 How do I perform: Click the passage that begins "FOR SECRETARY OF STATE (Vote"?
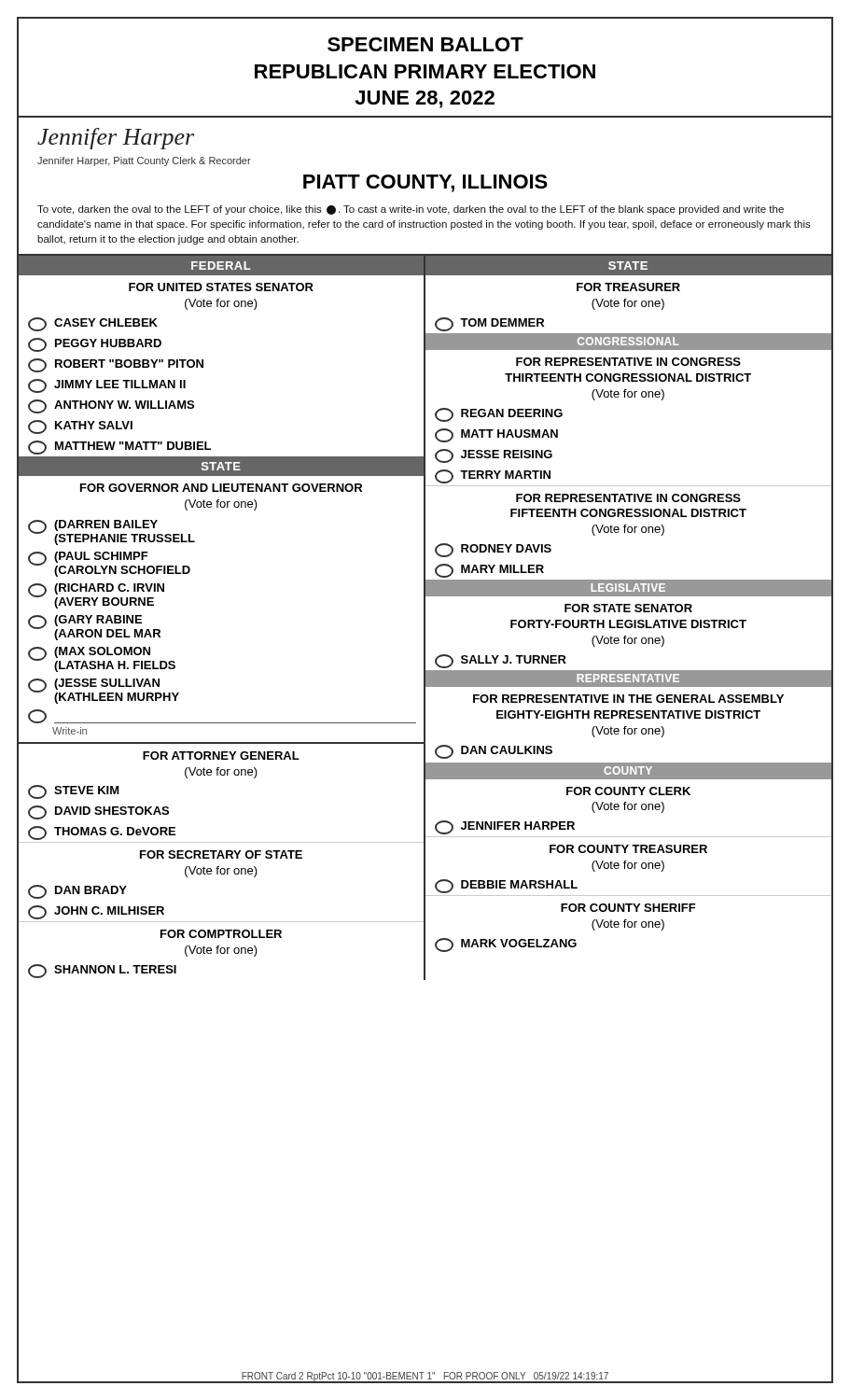coord(221,863)
